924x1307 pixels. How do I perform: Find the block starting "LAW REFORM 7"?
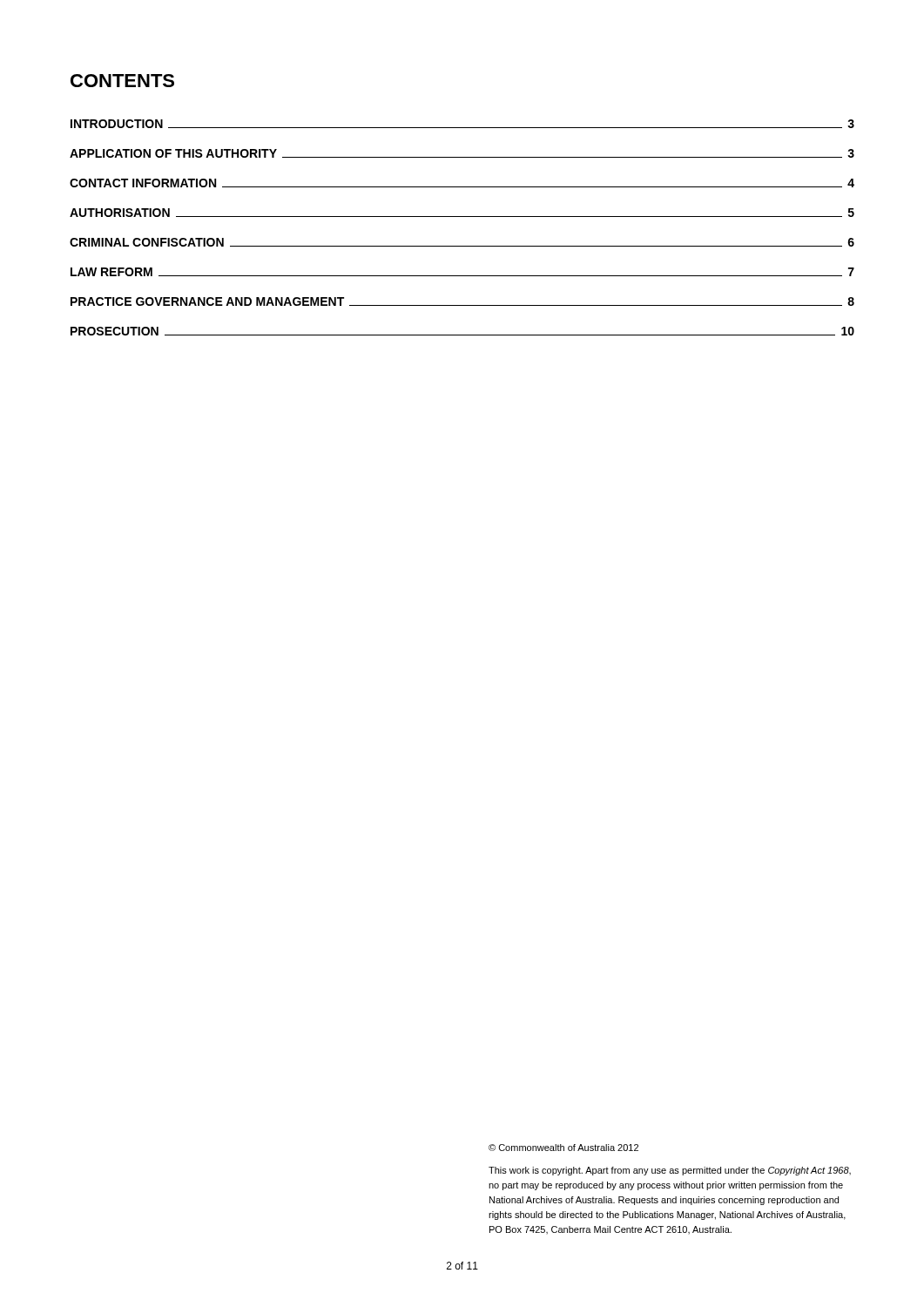pyautogui.click(x=462, y=272)
